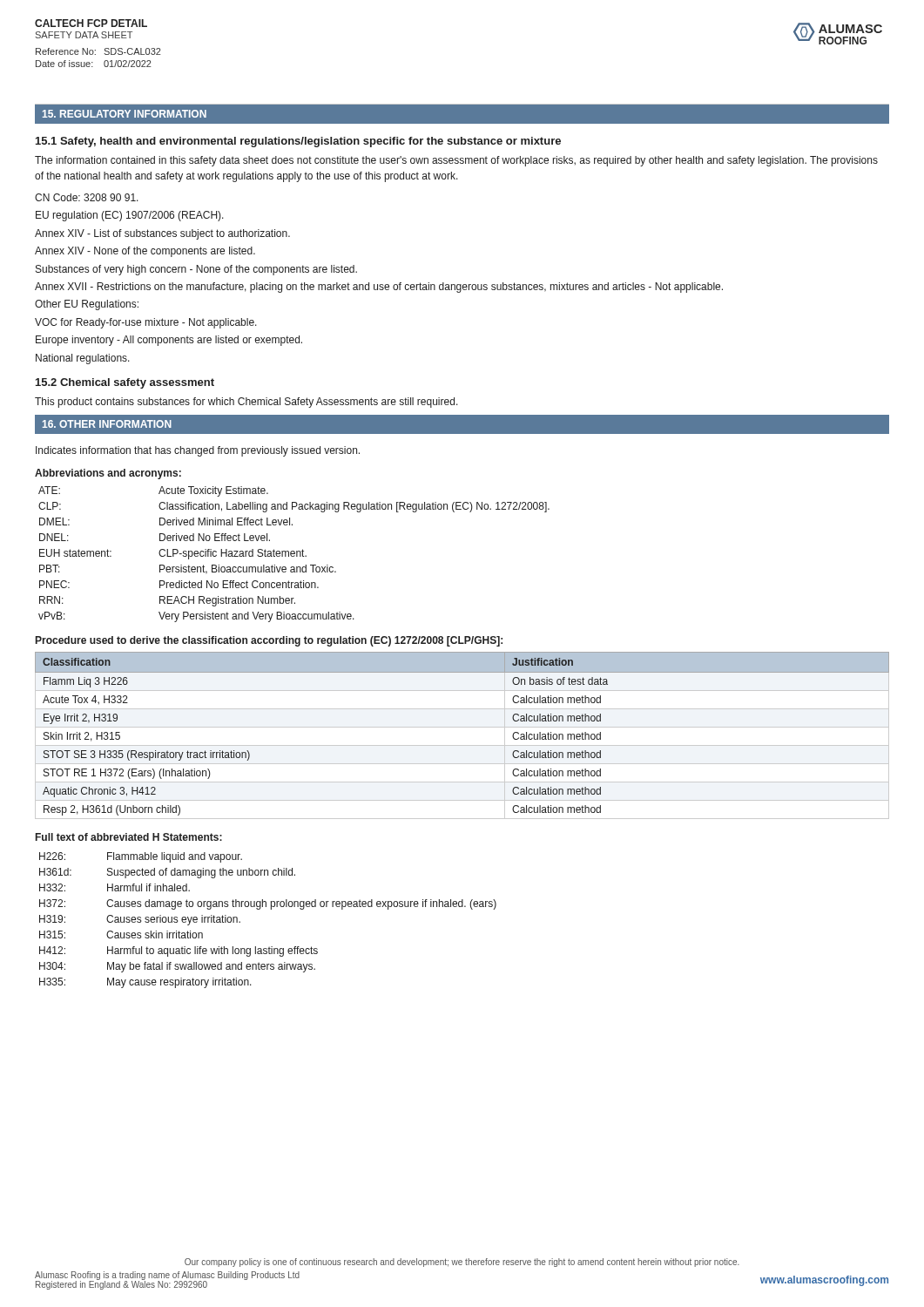Select the text starting "Indicates information that has changed from previously"
924x1307 pixels.
[198, 450]
